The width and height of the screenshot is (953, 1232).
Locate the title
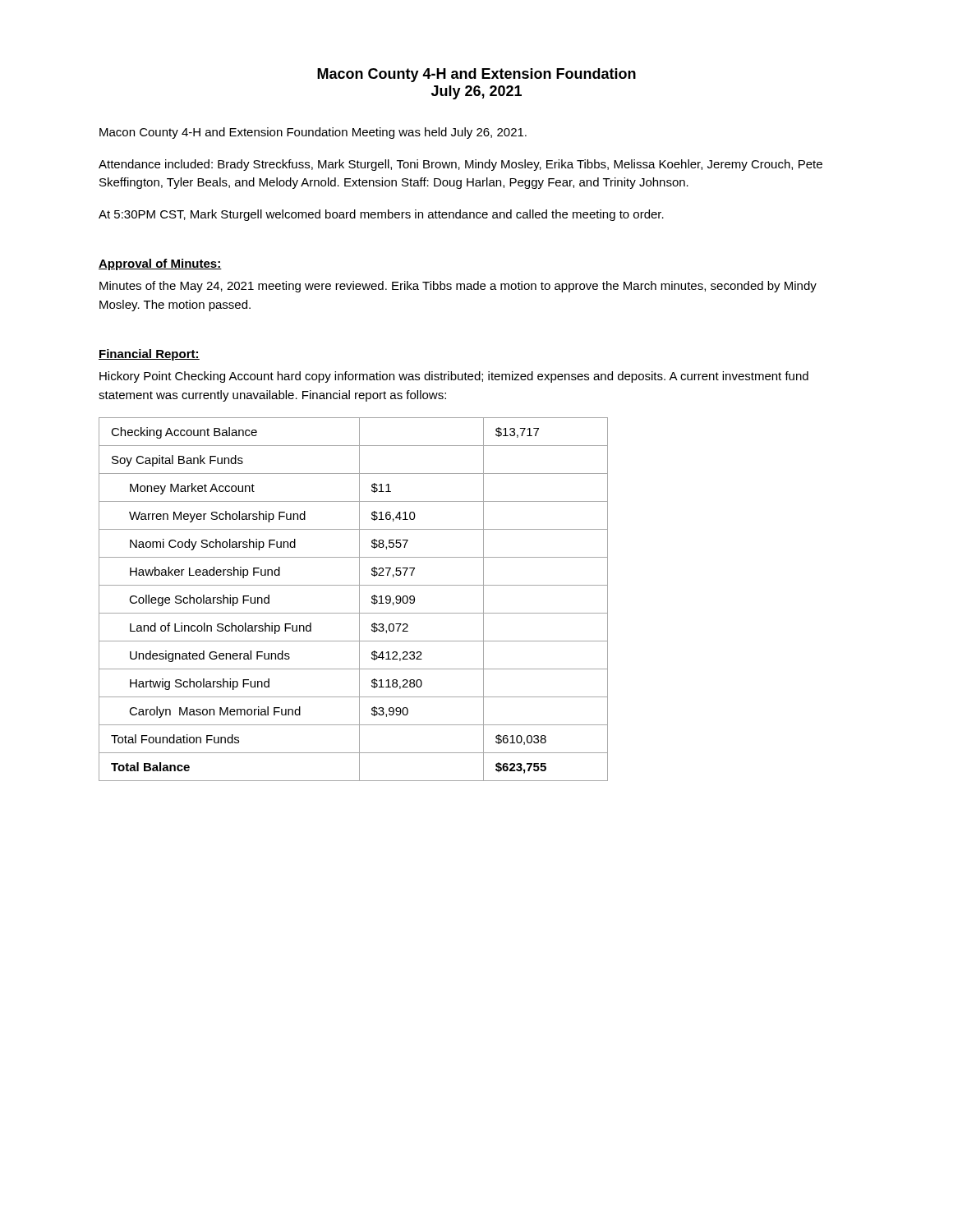coord(476,83)
